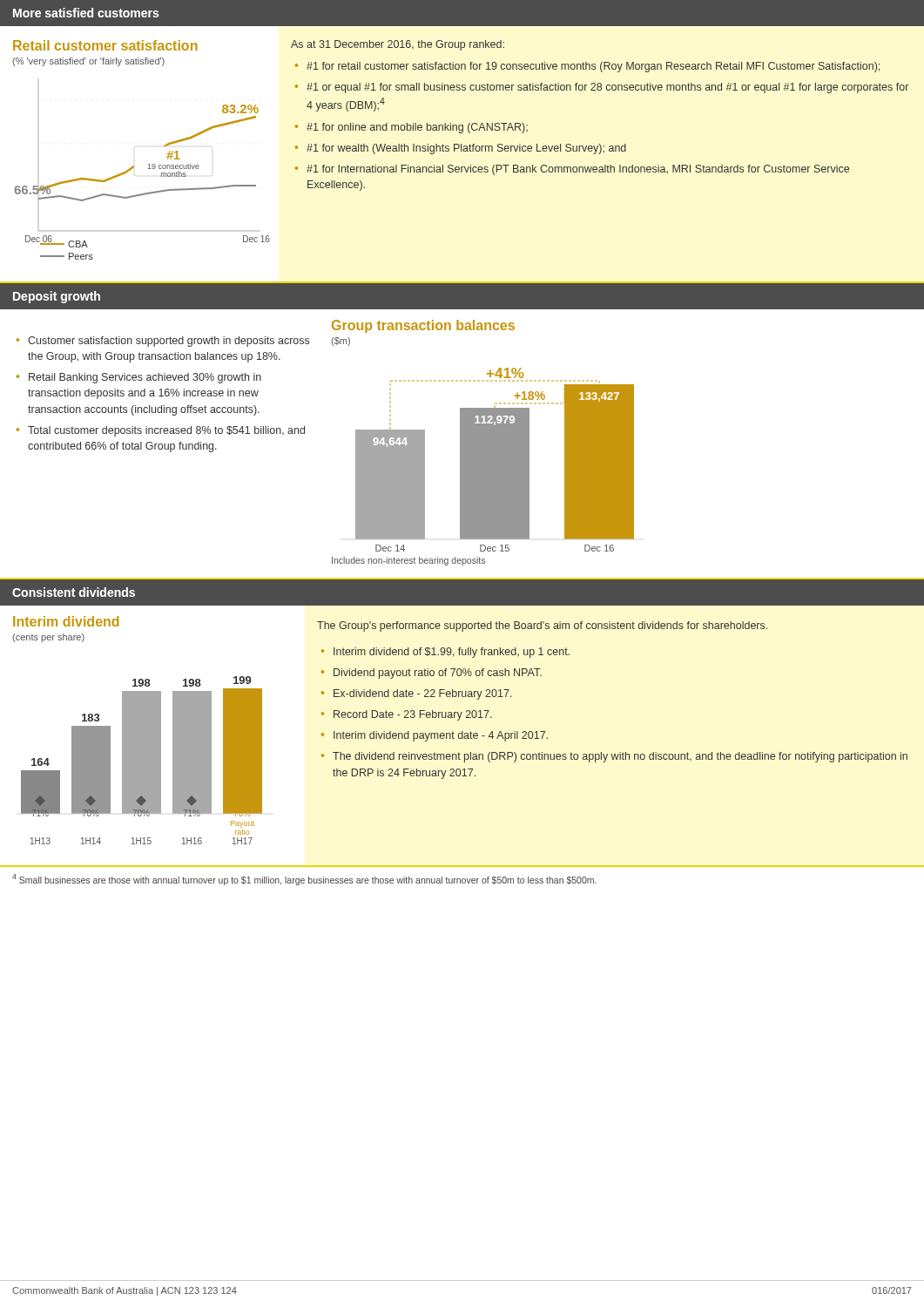Viewport: 924px width, 1307px height.
Task: Locate the text starting "Record Date - 23 February 2017."
Action: pos(413,715)
